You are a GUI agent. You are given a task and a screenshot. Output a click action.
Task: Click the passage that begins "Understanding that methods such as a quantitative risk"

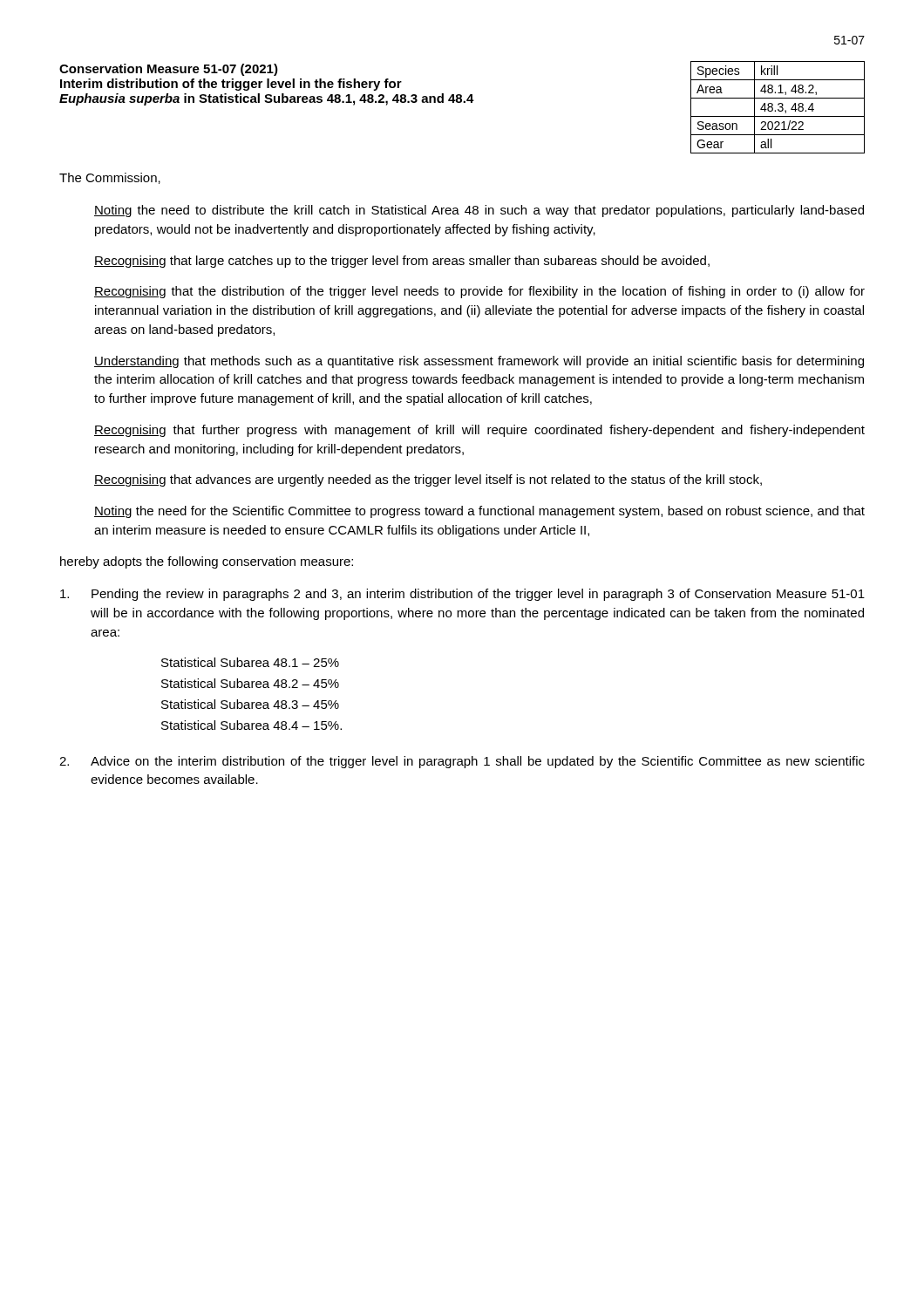point(479,379)
